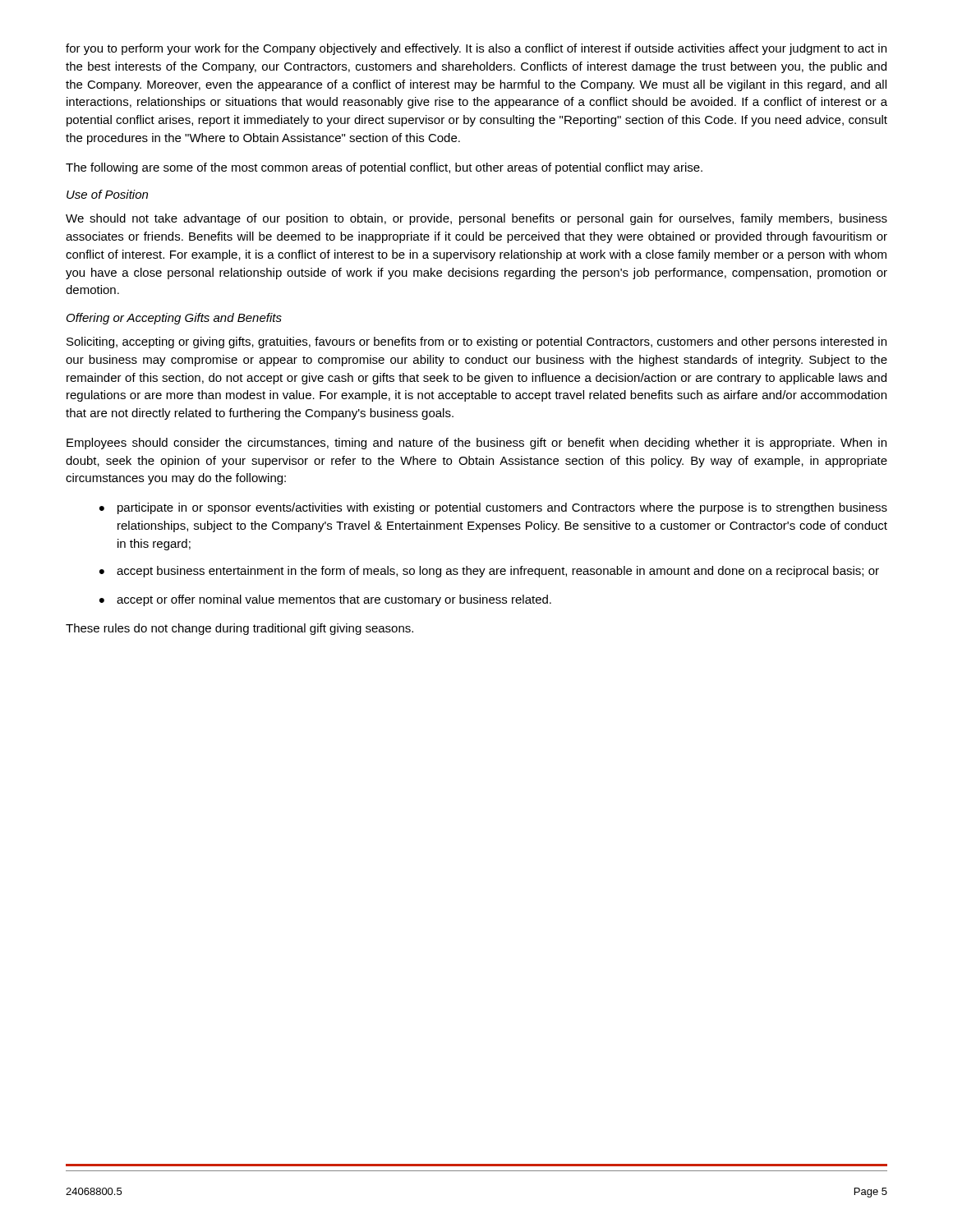Find the passage starting "for you to perform your work for"

(476, 93)
